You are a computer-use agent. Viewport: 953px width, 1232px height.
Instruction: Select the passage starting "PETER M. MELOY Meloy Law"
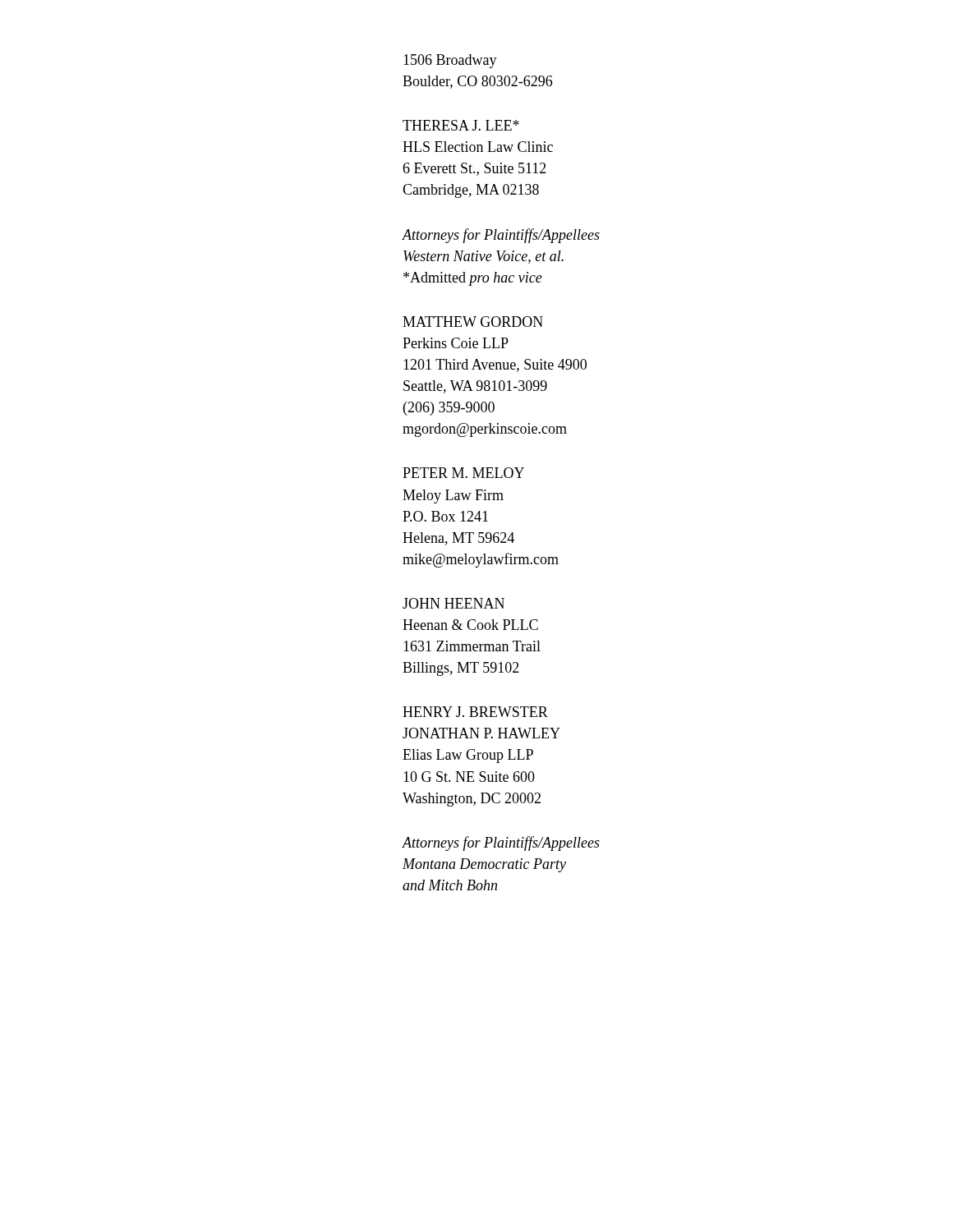[x=463, y=473]
